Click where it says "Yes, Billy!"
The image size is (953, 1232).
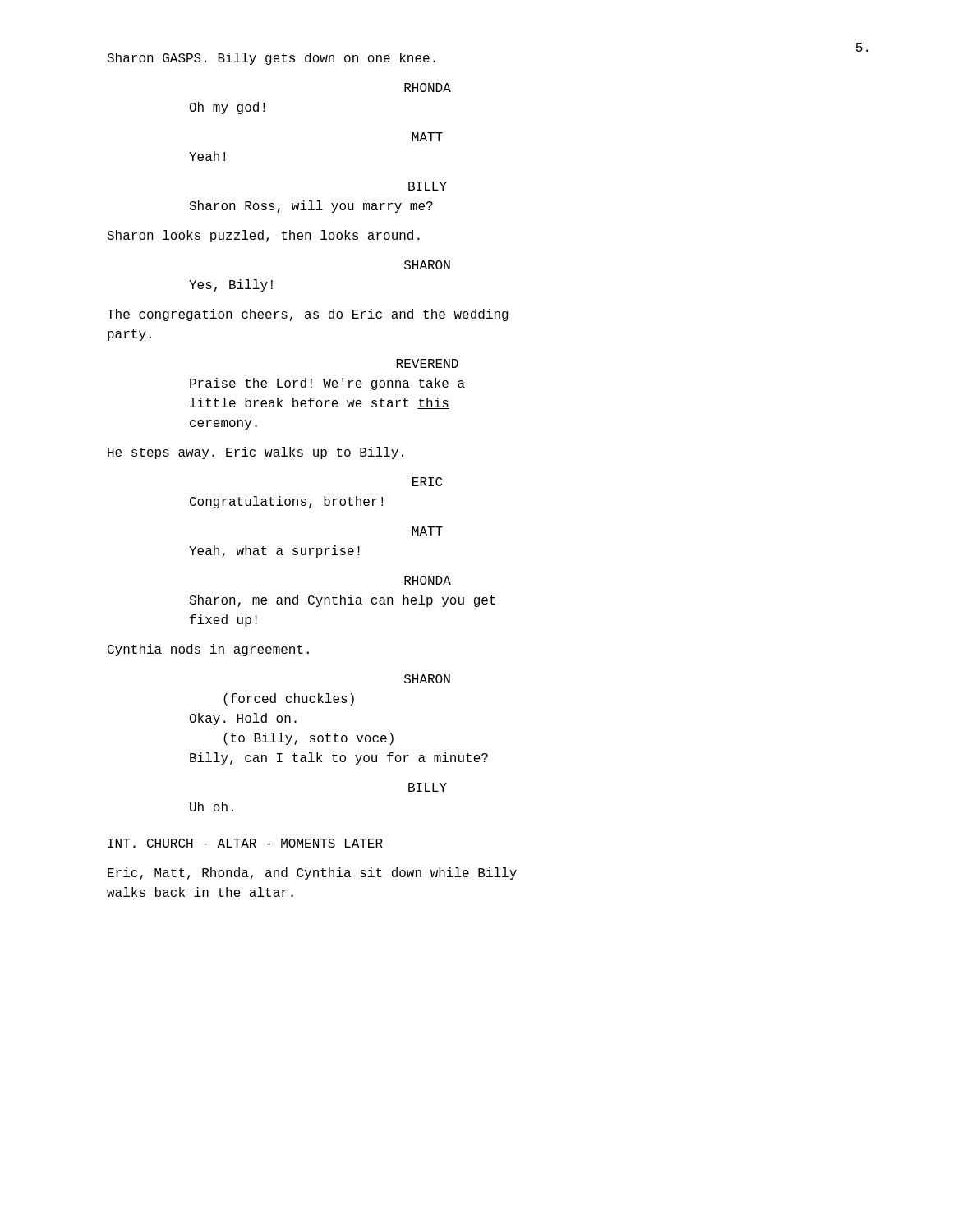[x=232, y=286]
